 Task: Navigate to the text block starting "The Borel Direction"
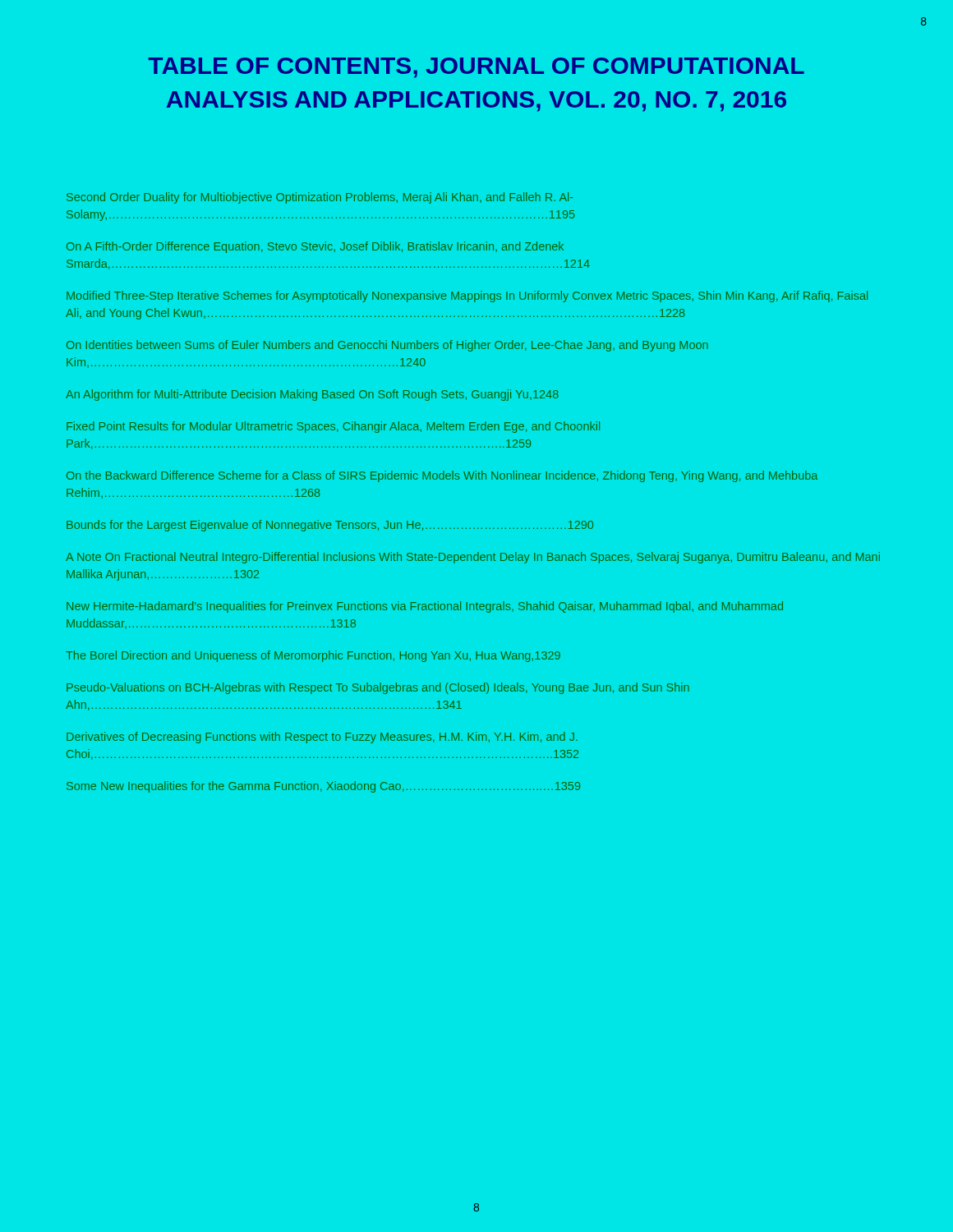(x=313, y=656)
